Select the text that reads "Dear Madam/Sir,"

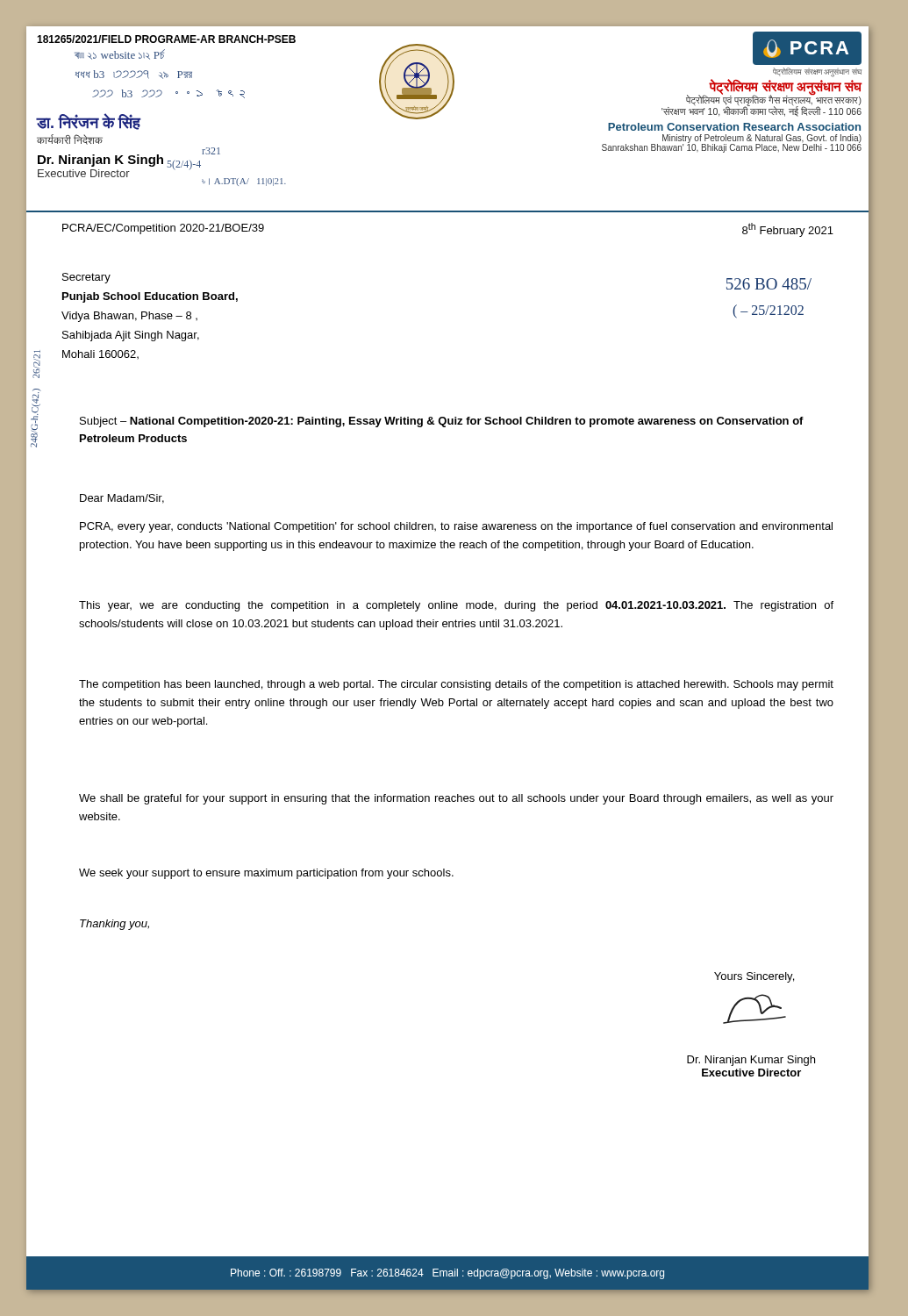pyautogui.click(x=122, y=498)
